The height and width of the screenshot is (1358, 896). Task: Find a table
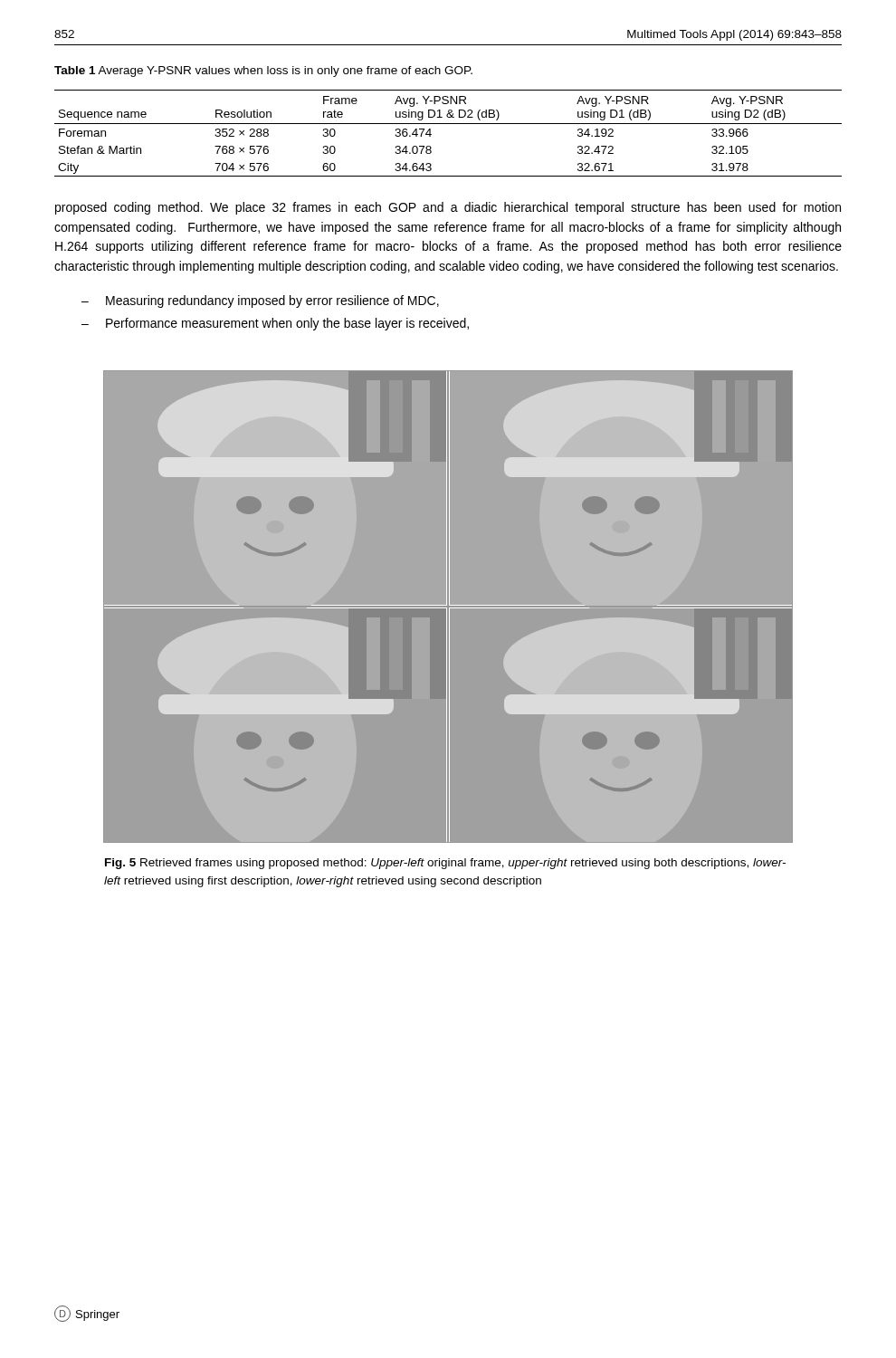click(448, 133)
